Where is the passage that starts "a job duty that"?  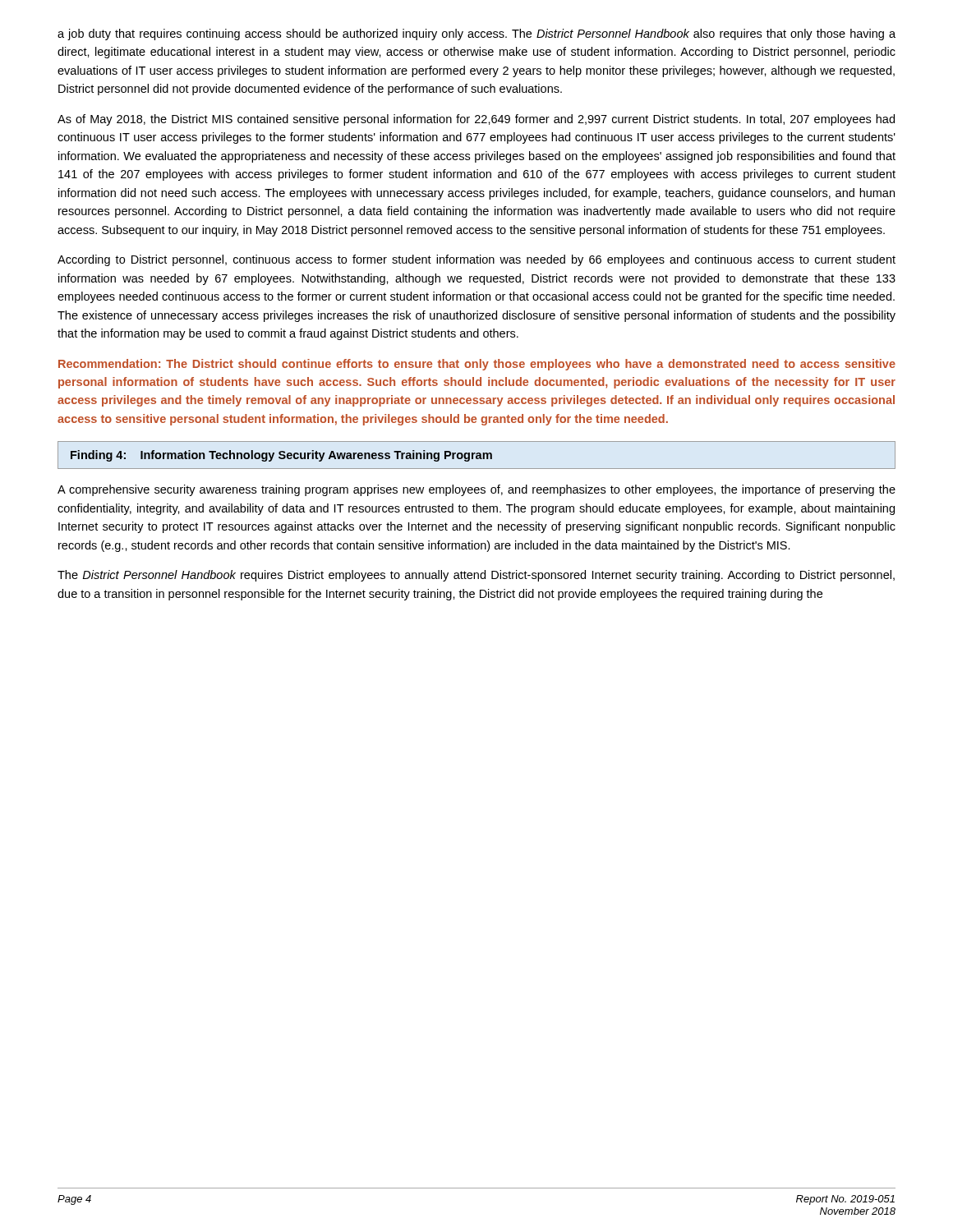click(476, 61)
